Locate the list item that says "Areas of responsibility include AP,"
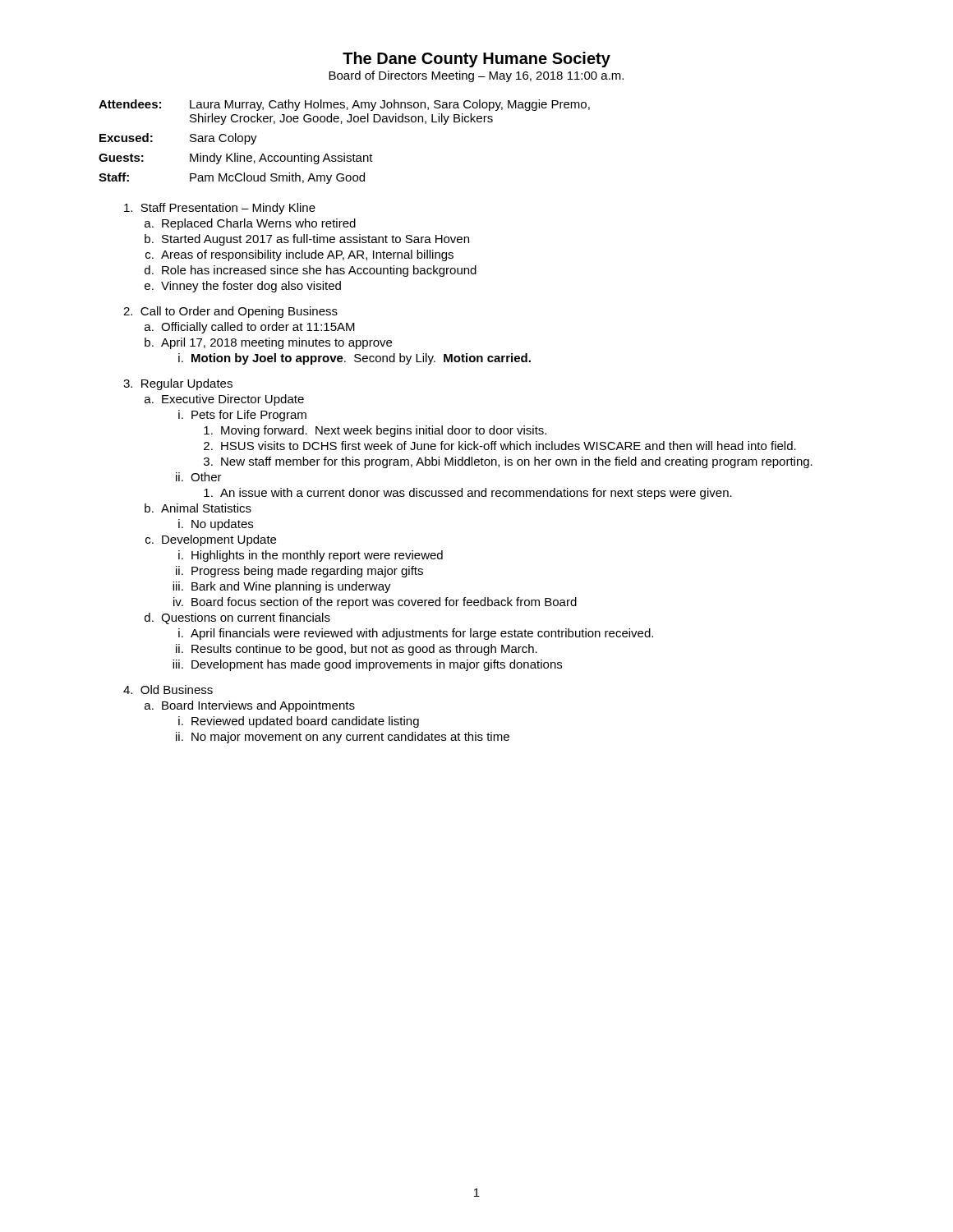The height and width of the screenshot is (1232, 953). click(308, 254)
